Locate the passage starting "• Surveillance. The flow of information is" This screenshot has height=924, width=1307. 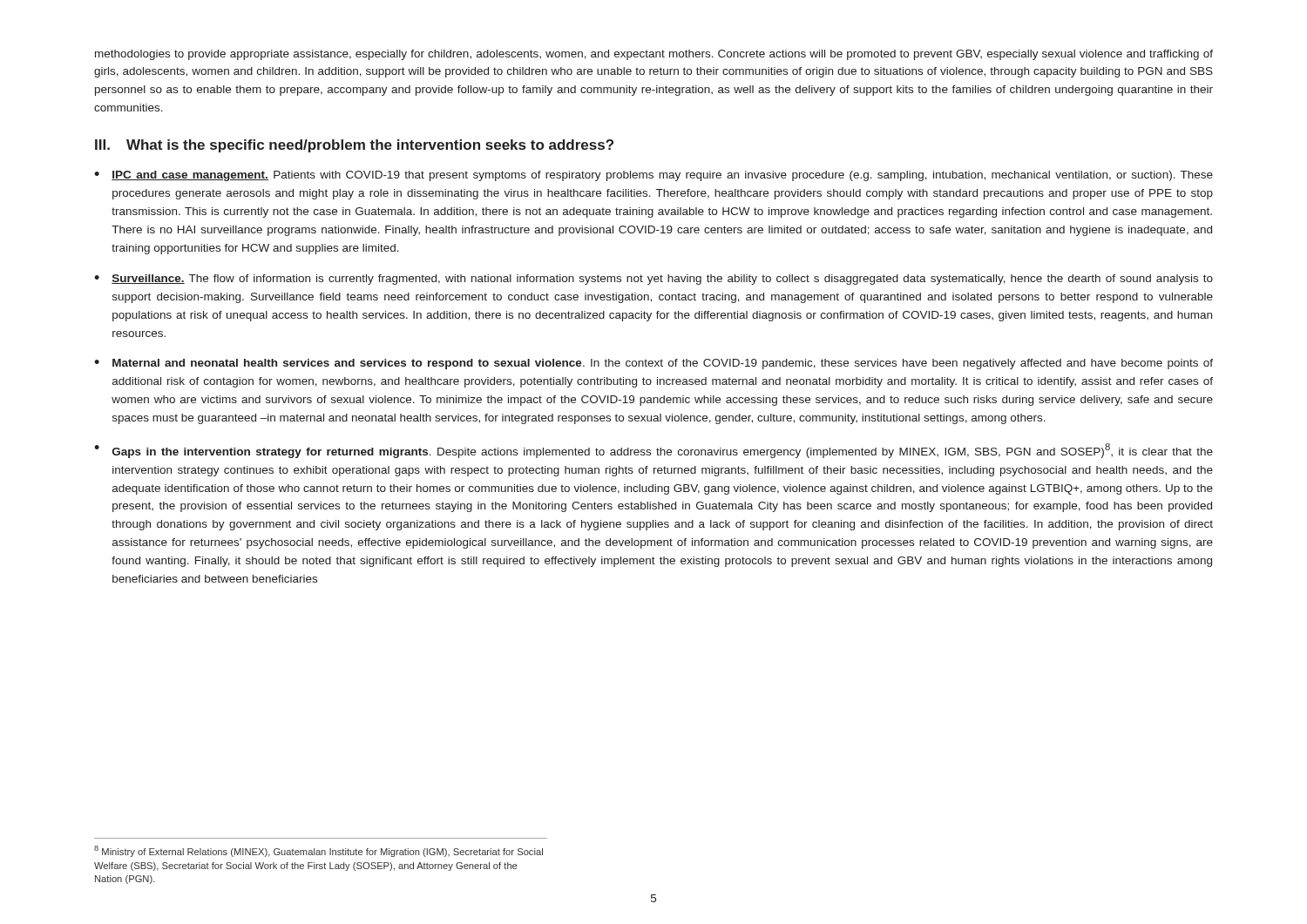click(x=654, y=306)
